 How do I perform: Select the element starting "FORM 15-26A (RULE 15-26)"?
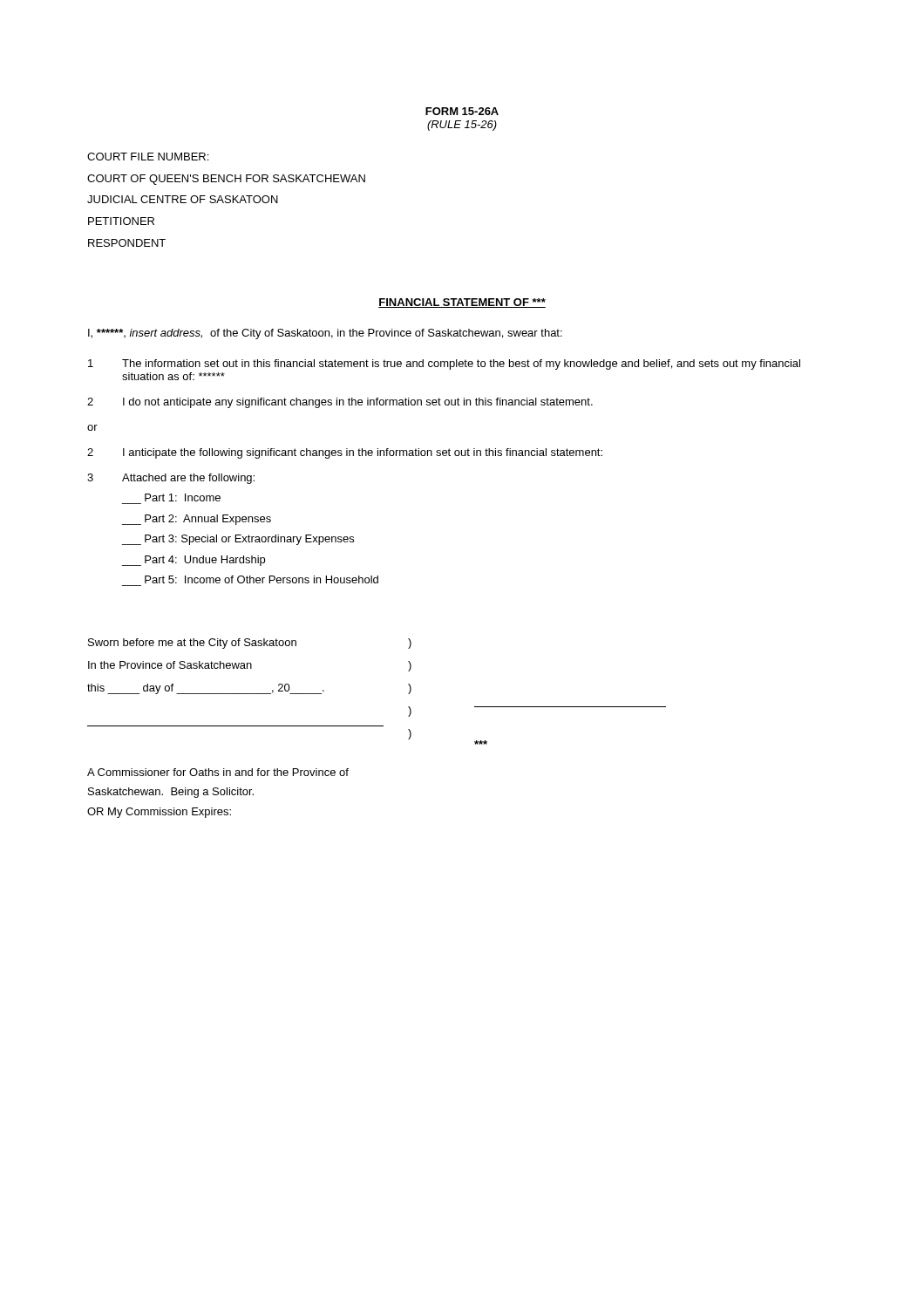462,118
